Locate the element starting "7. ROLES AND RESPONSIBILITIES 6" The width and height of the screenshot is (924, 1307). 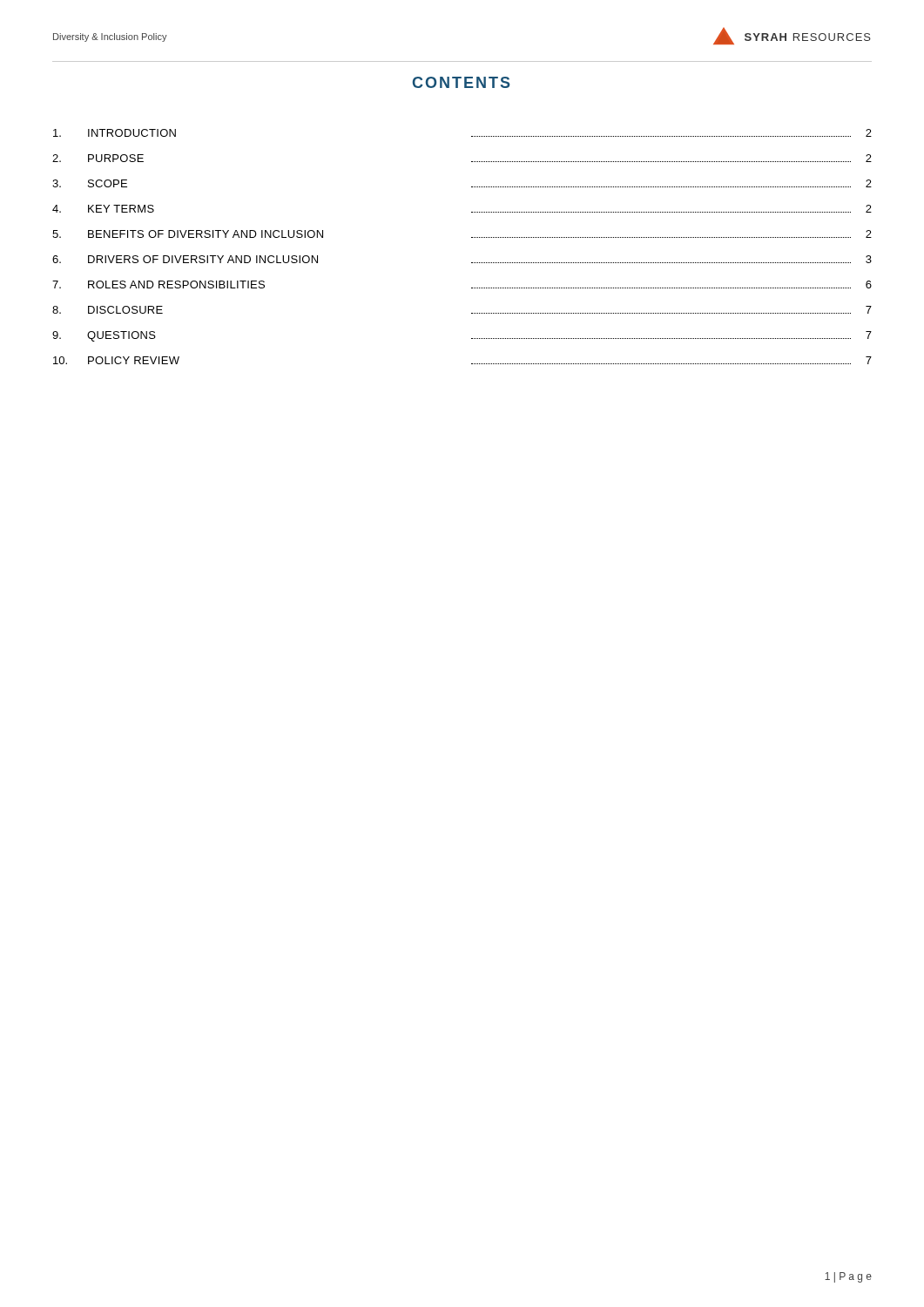point(462,285)
